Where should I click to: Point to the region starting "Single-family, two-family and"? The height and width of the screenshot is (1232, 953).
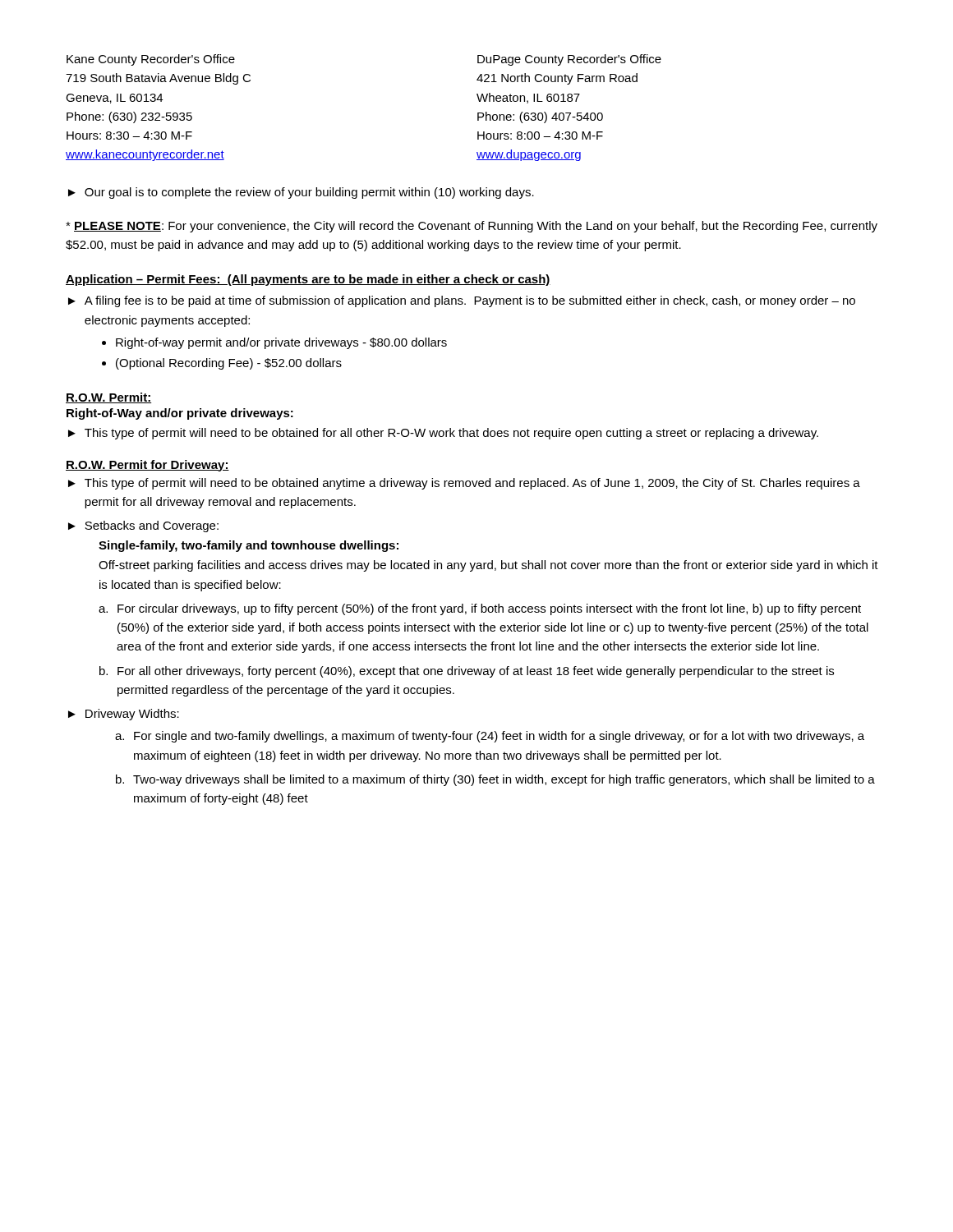[x=249, y=545]
